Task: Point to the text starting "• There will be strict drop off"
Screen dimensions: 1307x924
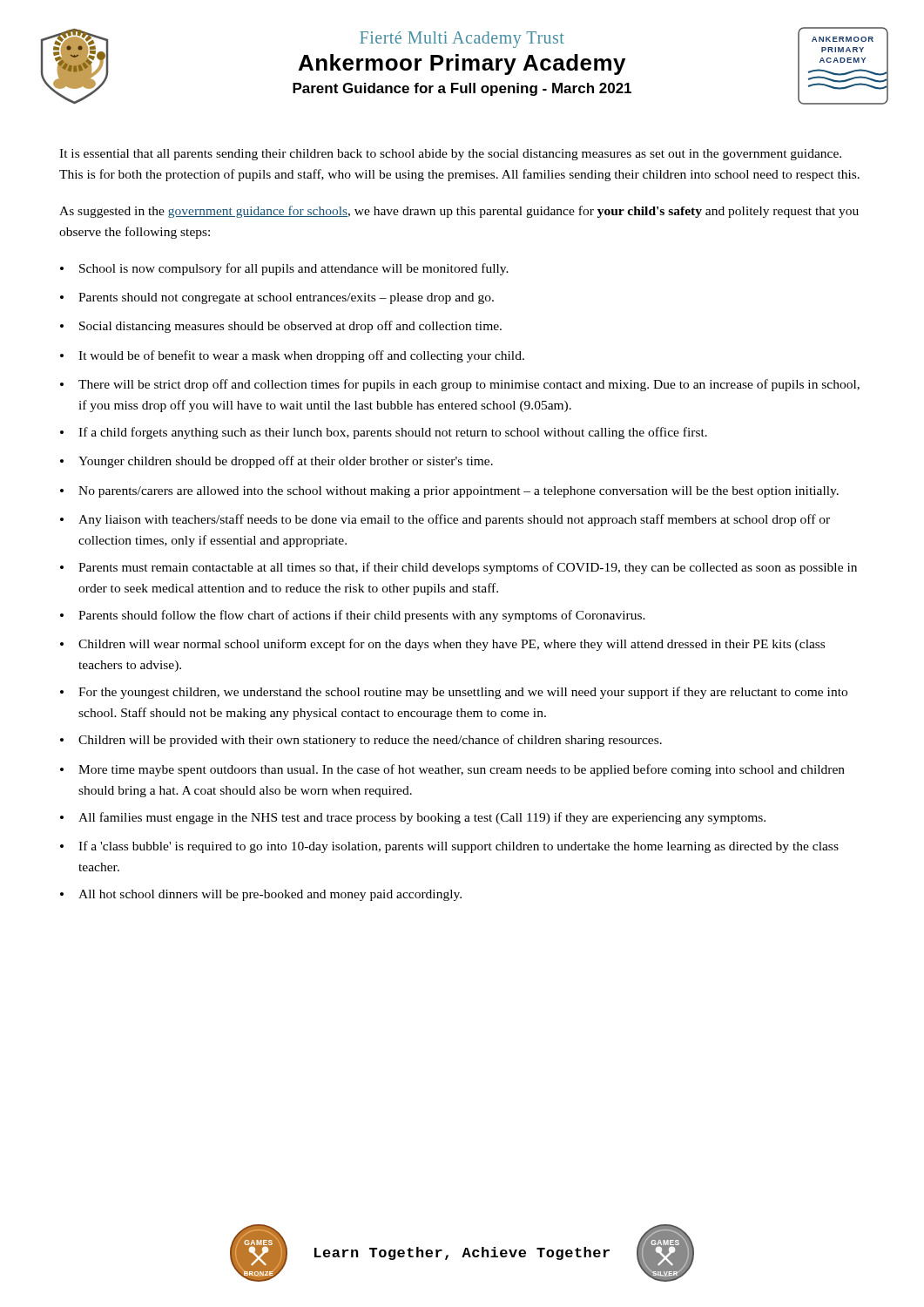Action: [x=462, y=395]
